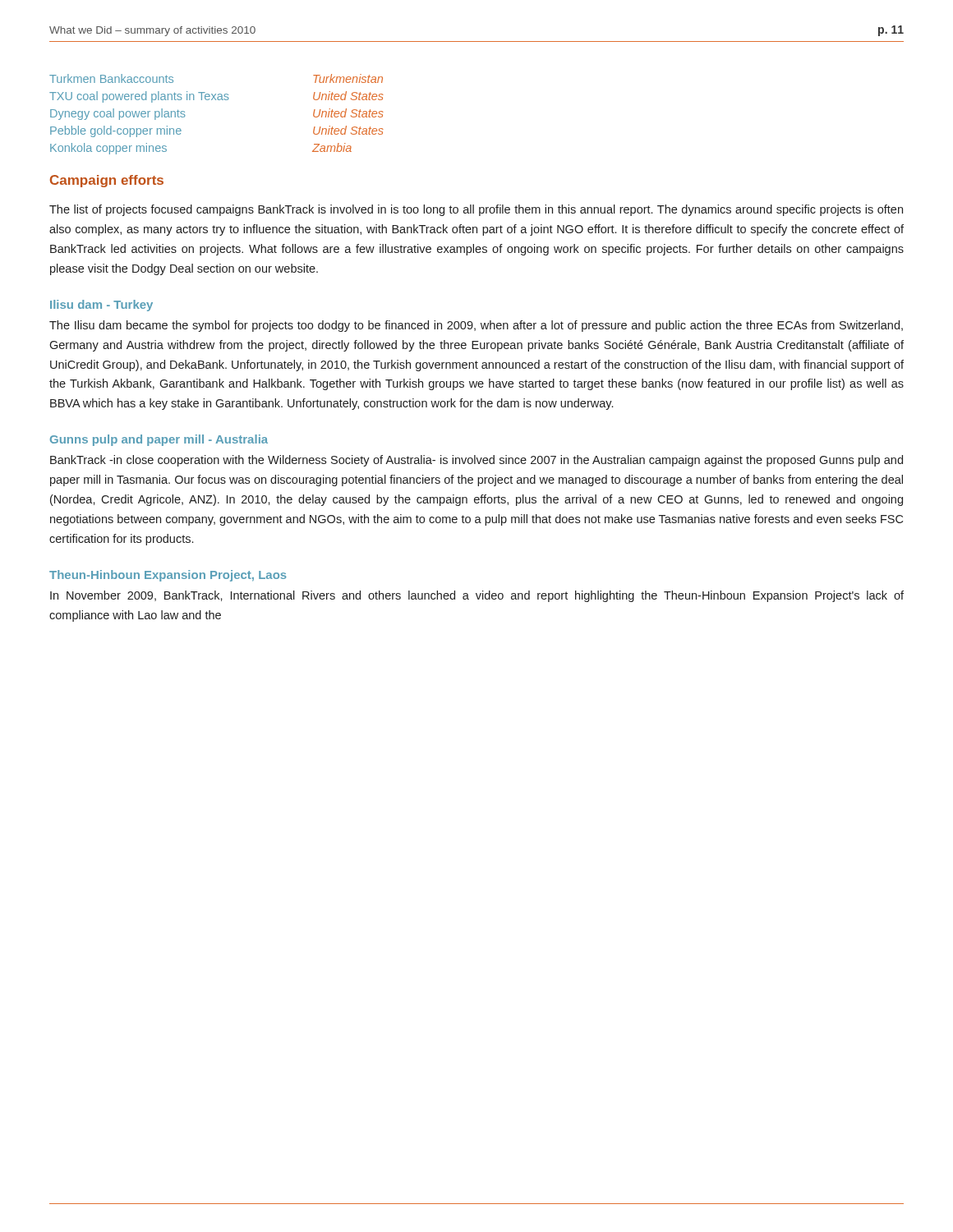Select the list item containing "Dynegy coal power"

pos(120,114)
